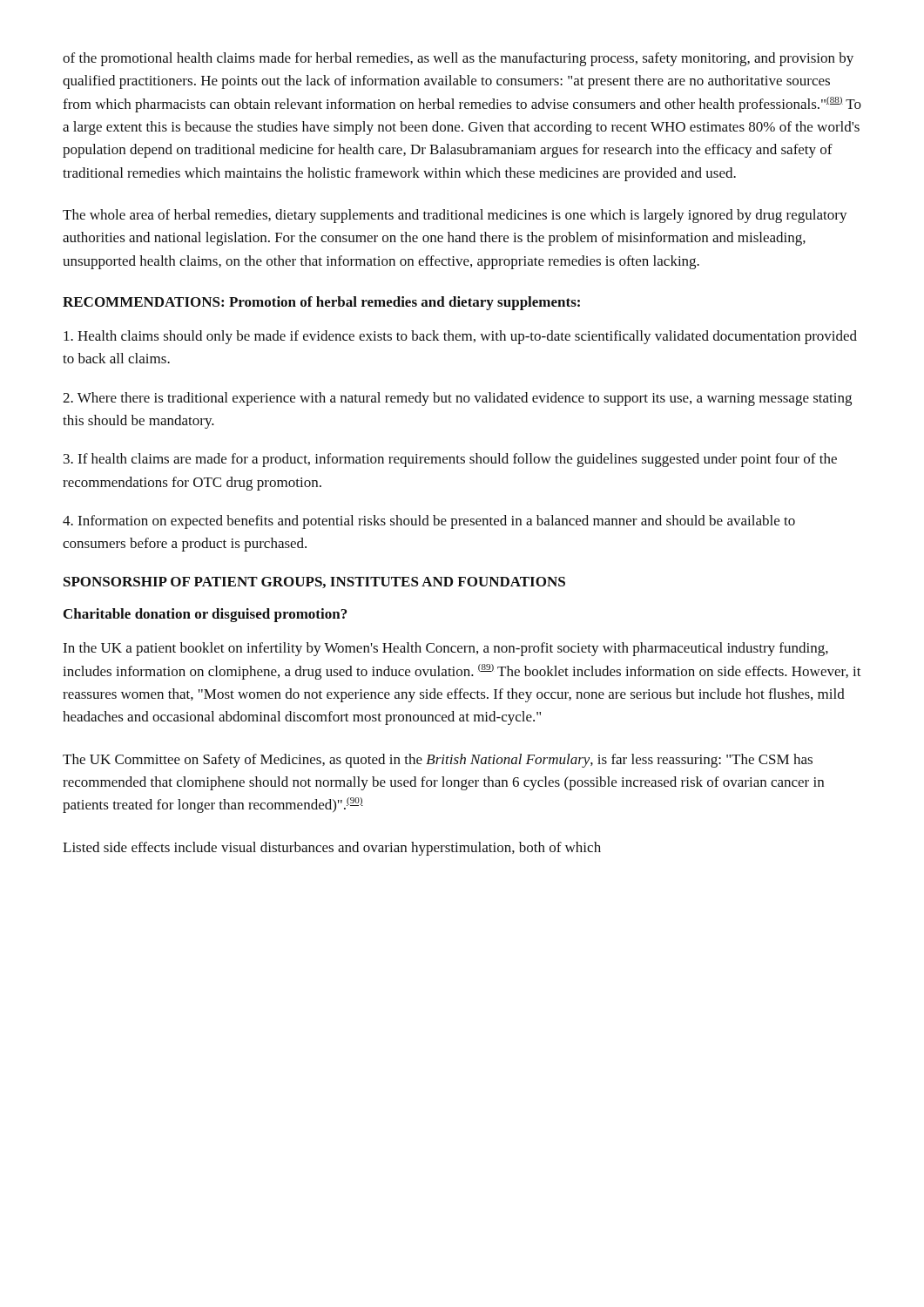Locate the passage starting "RECOMMENDATIONS: Promotion of herbal remedies and dietary"

click(x=322, y=302)
